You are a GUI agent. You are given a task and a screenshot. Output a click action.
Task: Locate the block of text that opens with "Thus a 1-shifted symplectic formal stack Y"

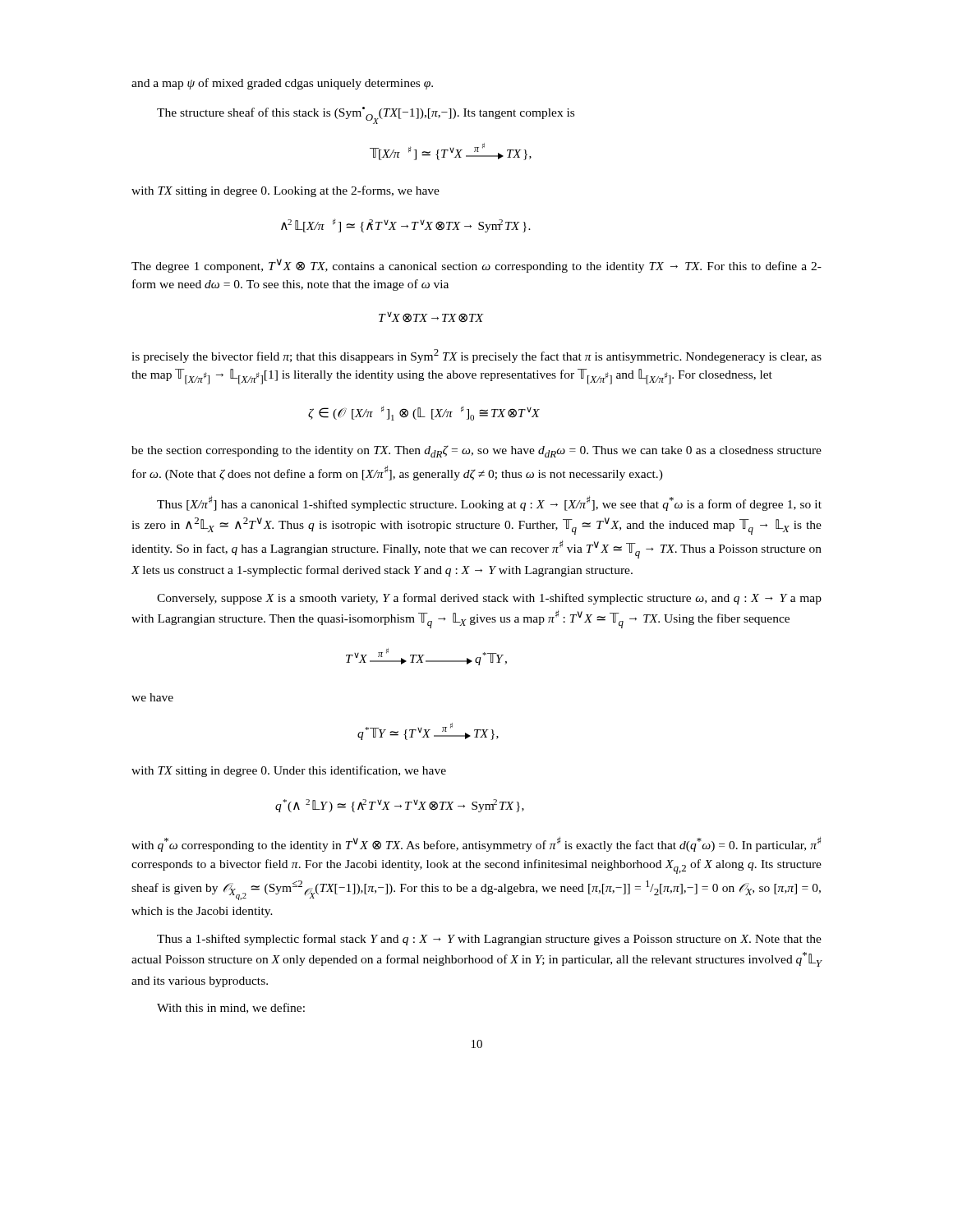pos(476,959)
